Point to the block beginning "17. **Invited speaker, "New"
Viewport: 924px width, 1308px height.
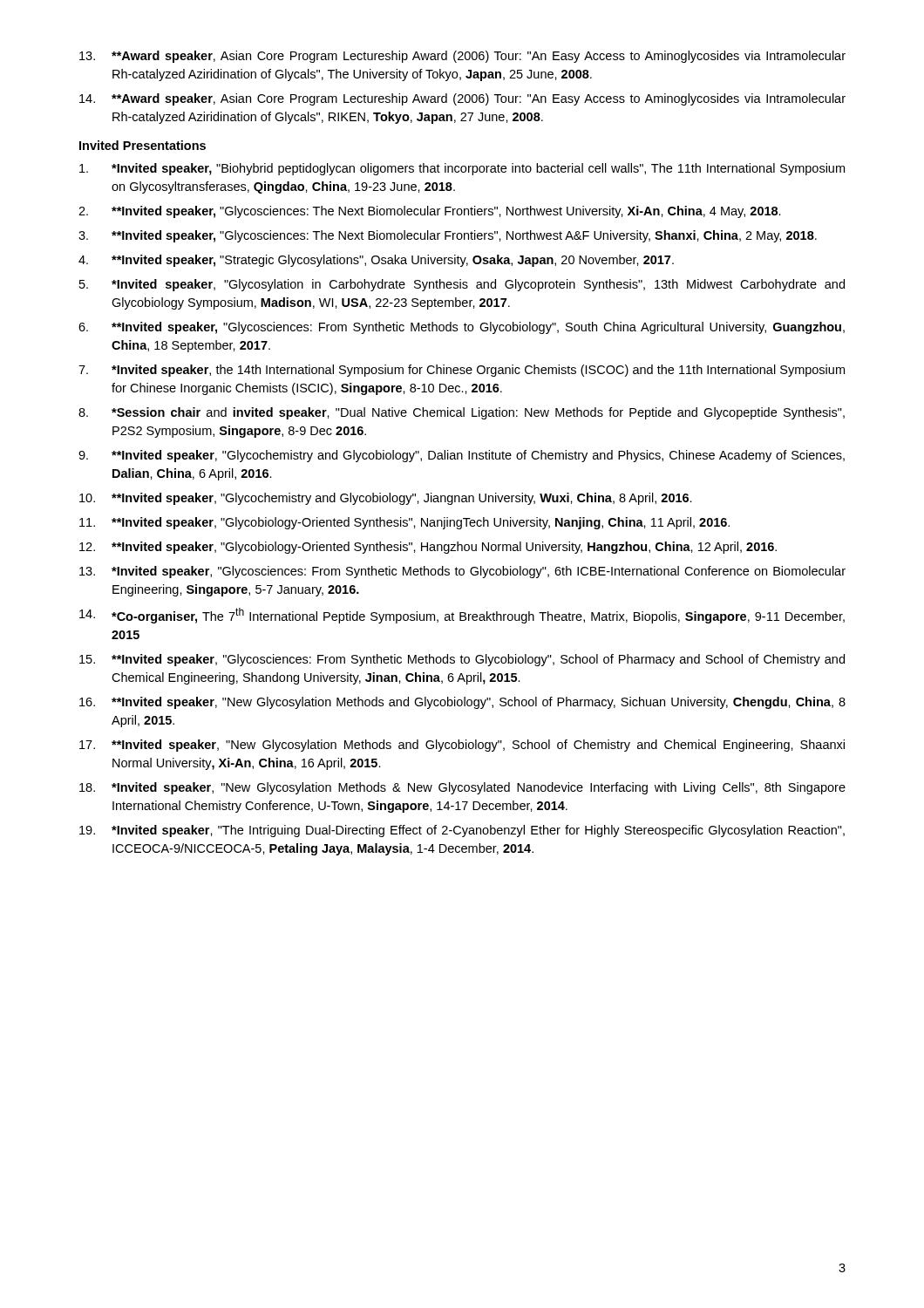point(462,755)
